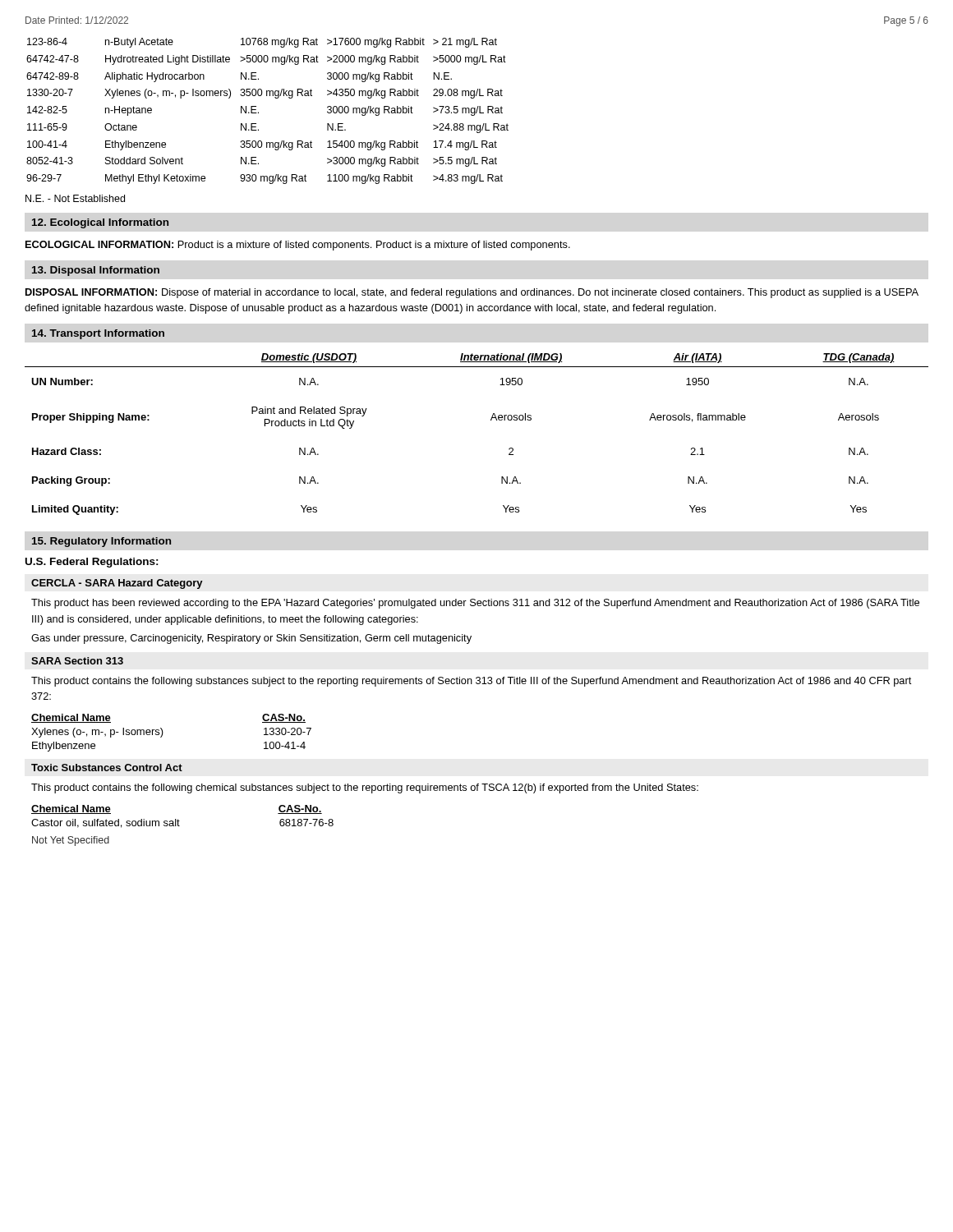Locate the block of text that opens with "This product has been reviewed"
Image resolution: width=953 pixels, height=1232 pixels.
click(476, 611)
